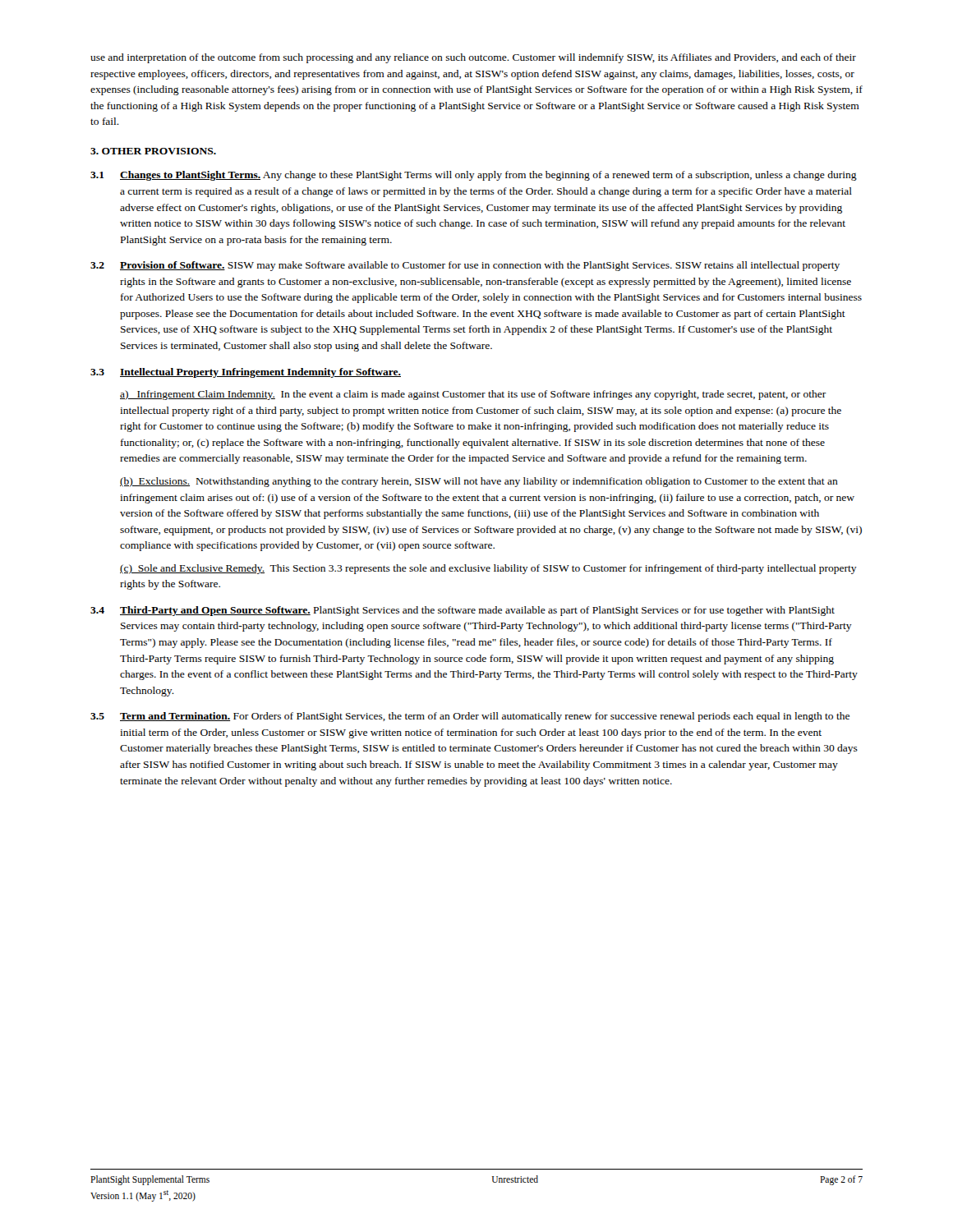Locate the list item containing "3.1 Changes to PlantSight Terms."

tap(476, 207)
